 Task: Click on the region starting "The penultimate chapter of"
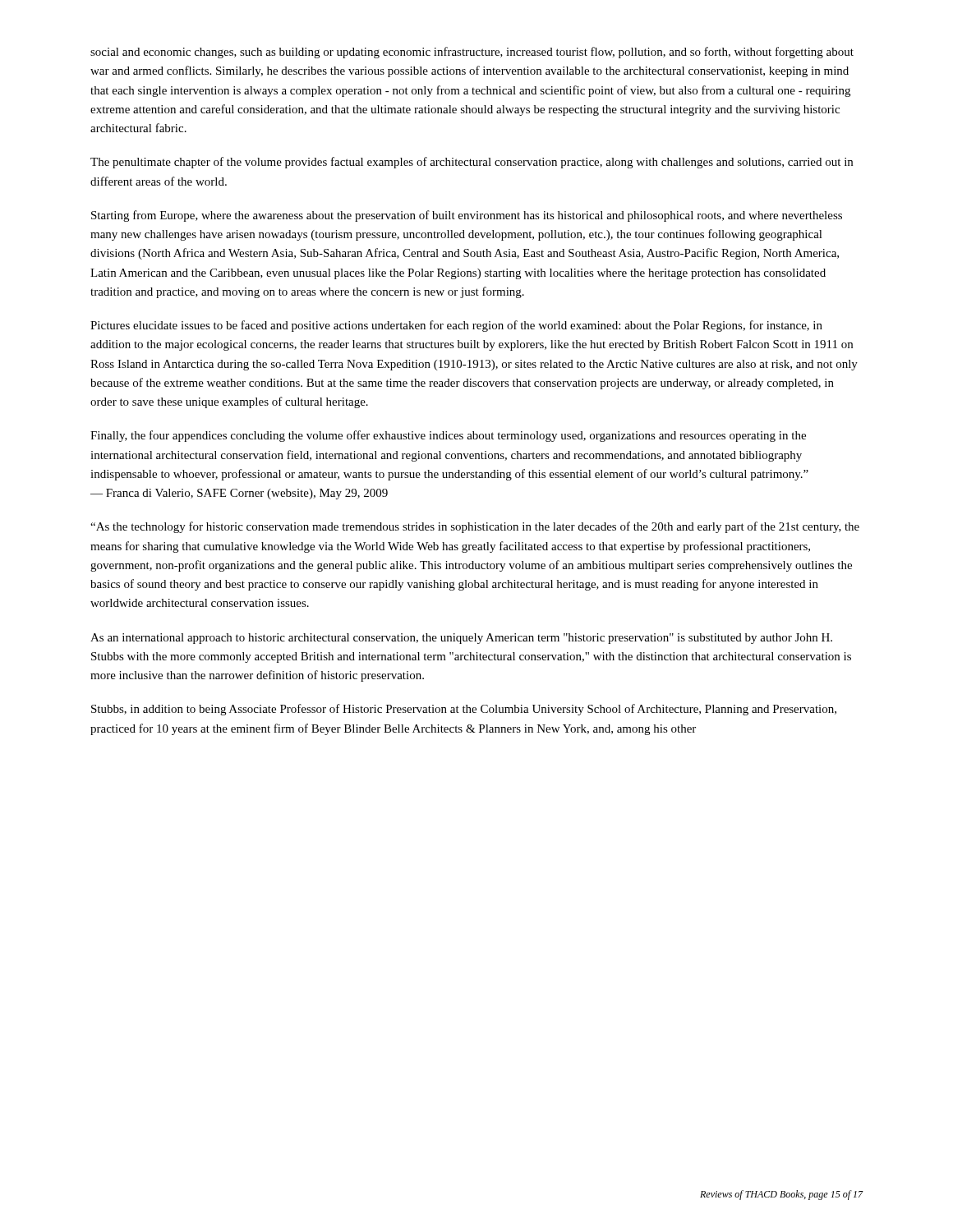[472, 172]
